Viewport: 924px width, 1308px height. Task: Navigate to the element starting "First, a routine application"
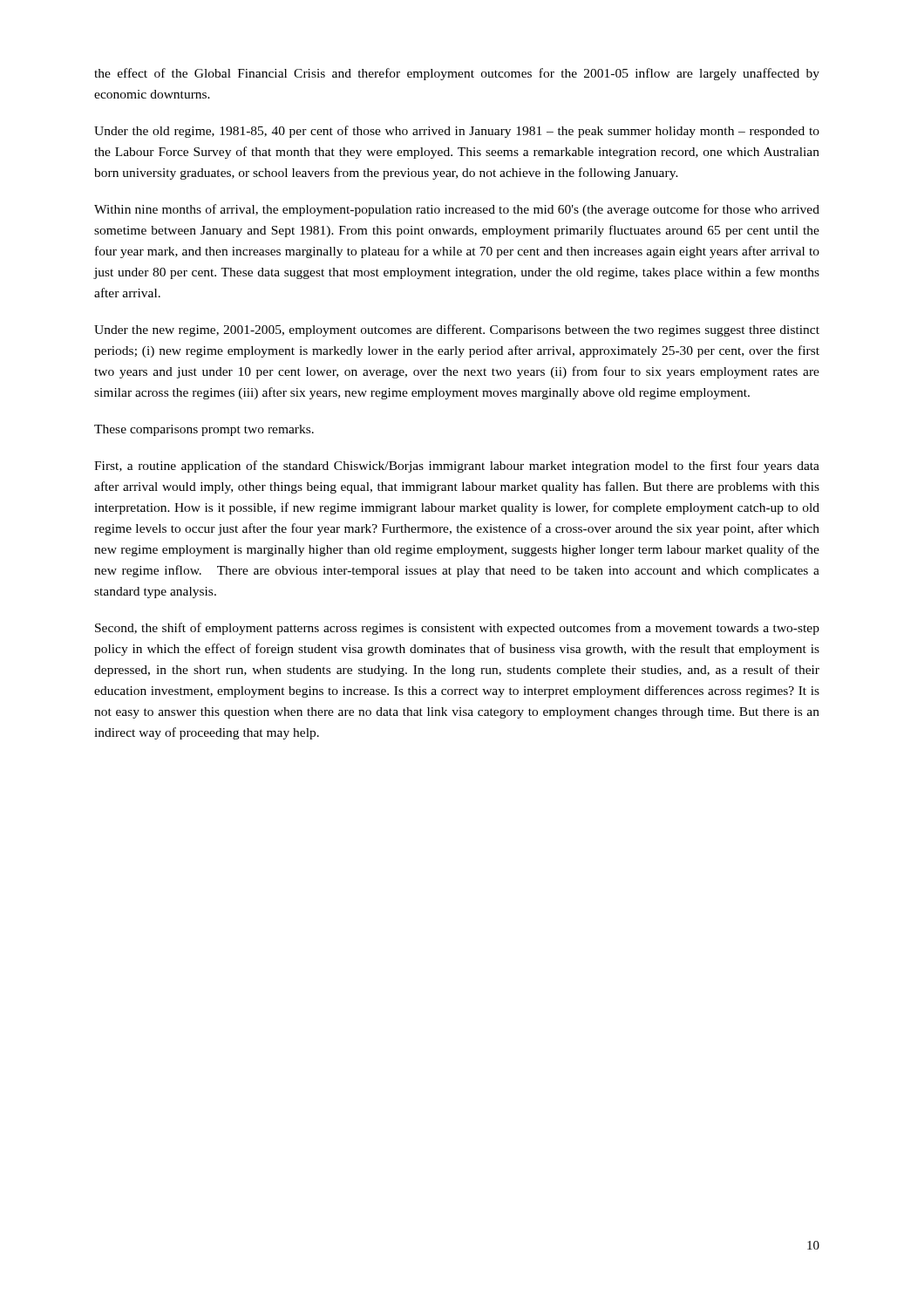(457, 528)
